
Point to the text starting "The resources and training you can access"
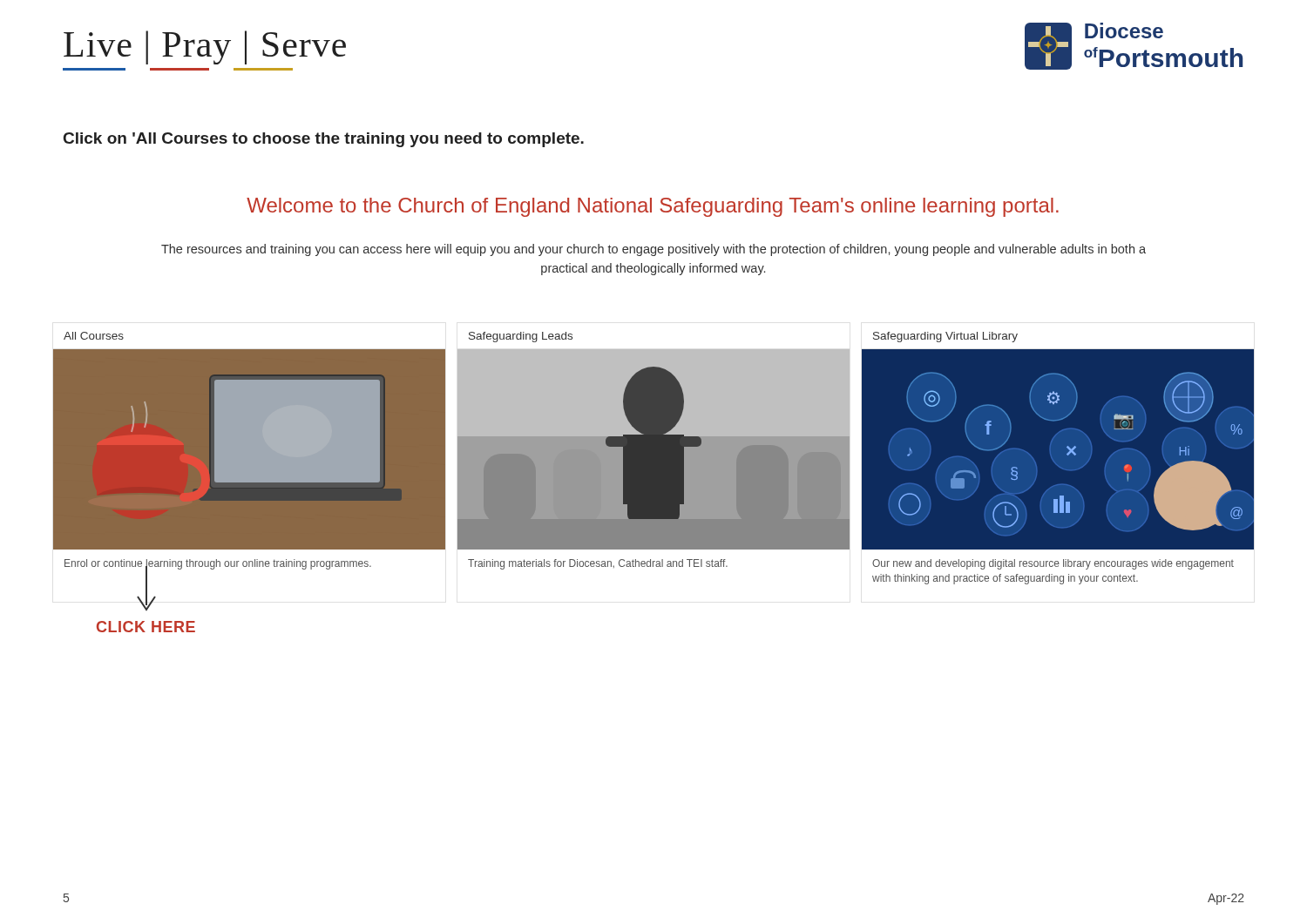click(x=654, y=259)
